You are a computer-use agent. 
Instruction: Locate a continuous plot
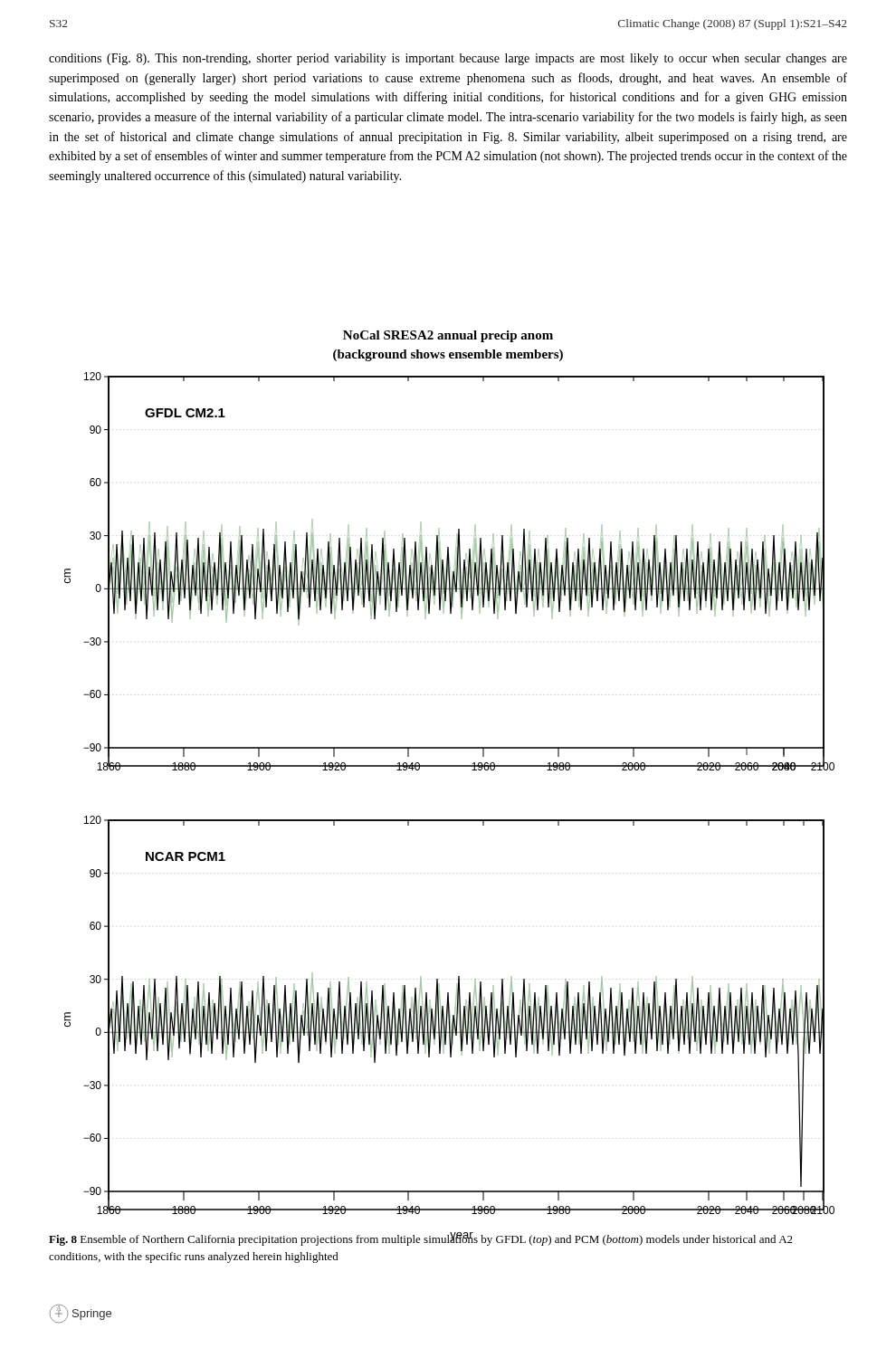(448, 786)
